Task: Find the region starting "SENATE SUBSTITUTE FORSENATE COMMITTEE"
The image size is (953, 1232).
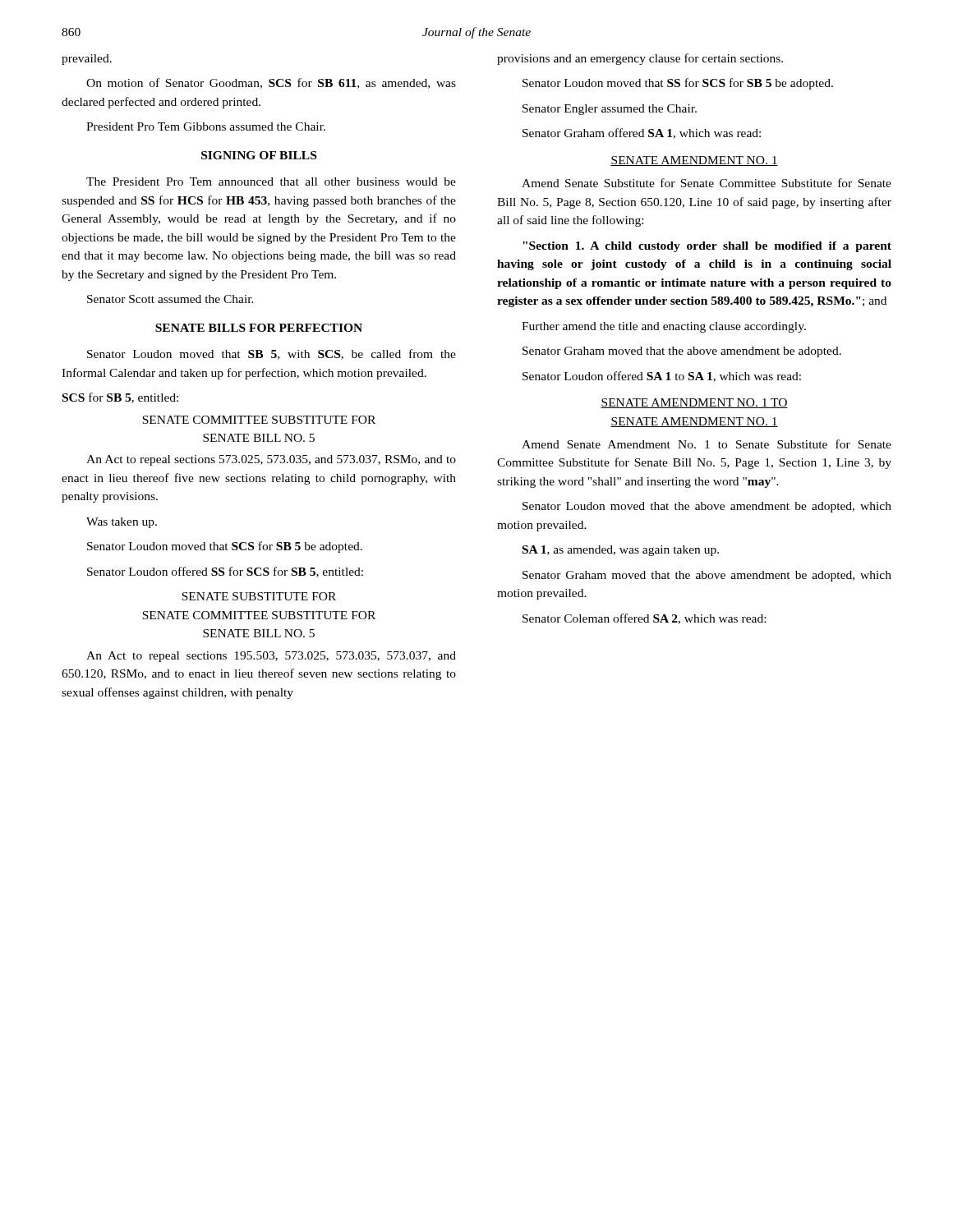Action: point(259,615)
